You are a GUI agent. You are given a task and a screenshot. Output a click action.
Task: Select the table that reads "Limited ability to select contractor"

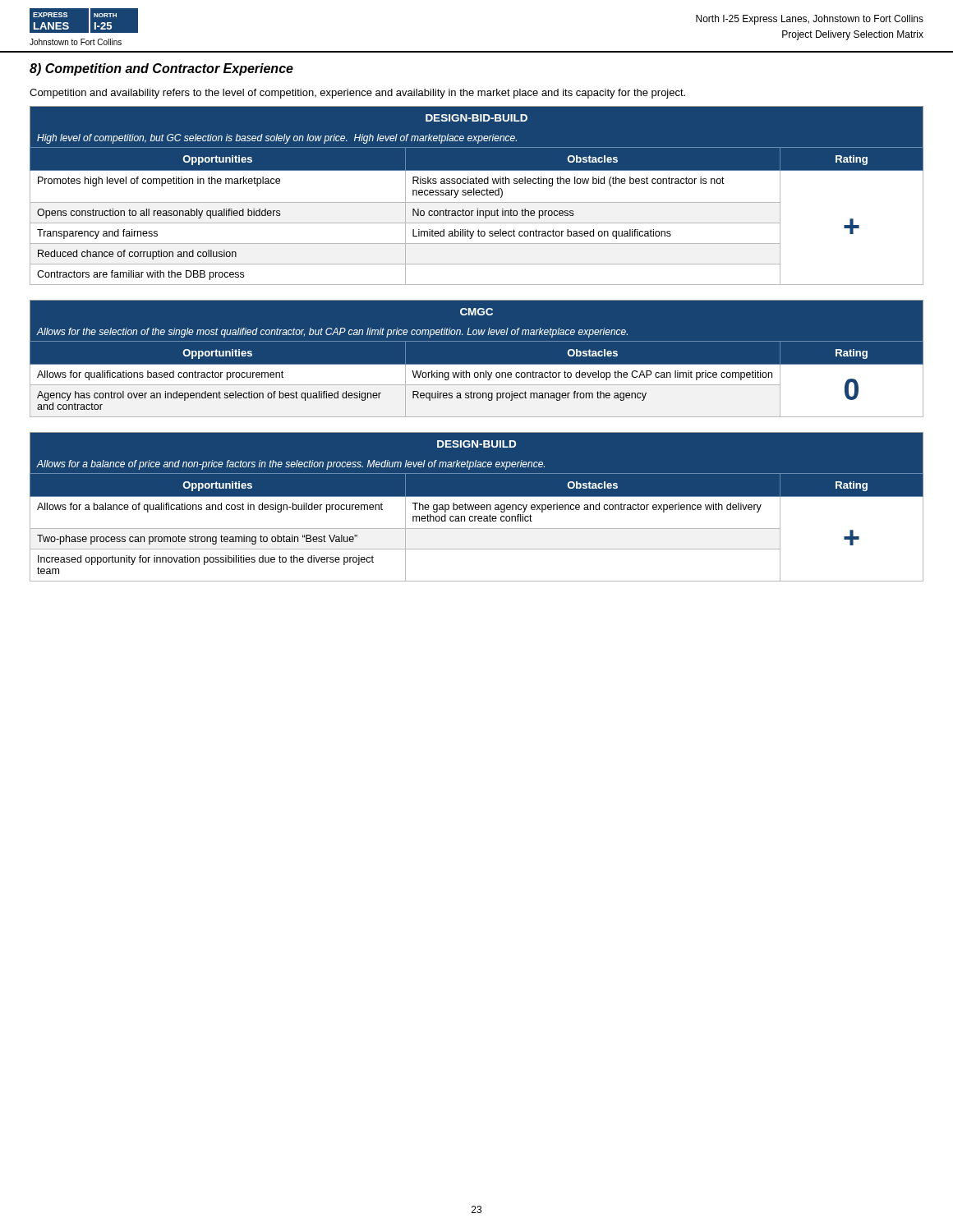pyautogui.click(x=476, y=195)
